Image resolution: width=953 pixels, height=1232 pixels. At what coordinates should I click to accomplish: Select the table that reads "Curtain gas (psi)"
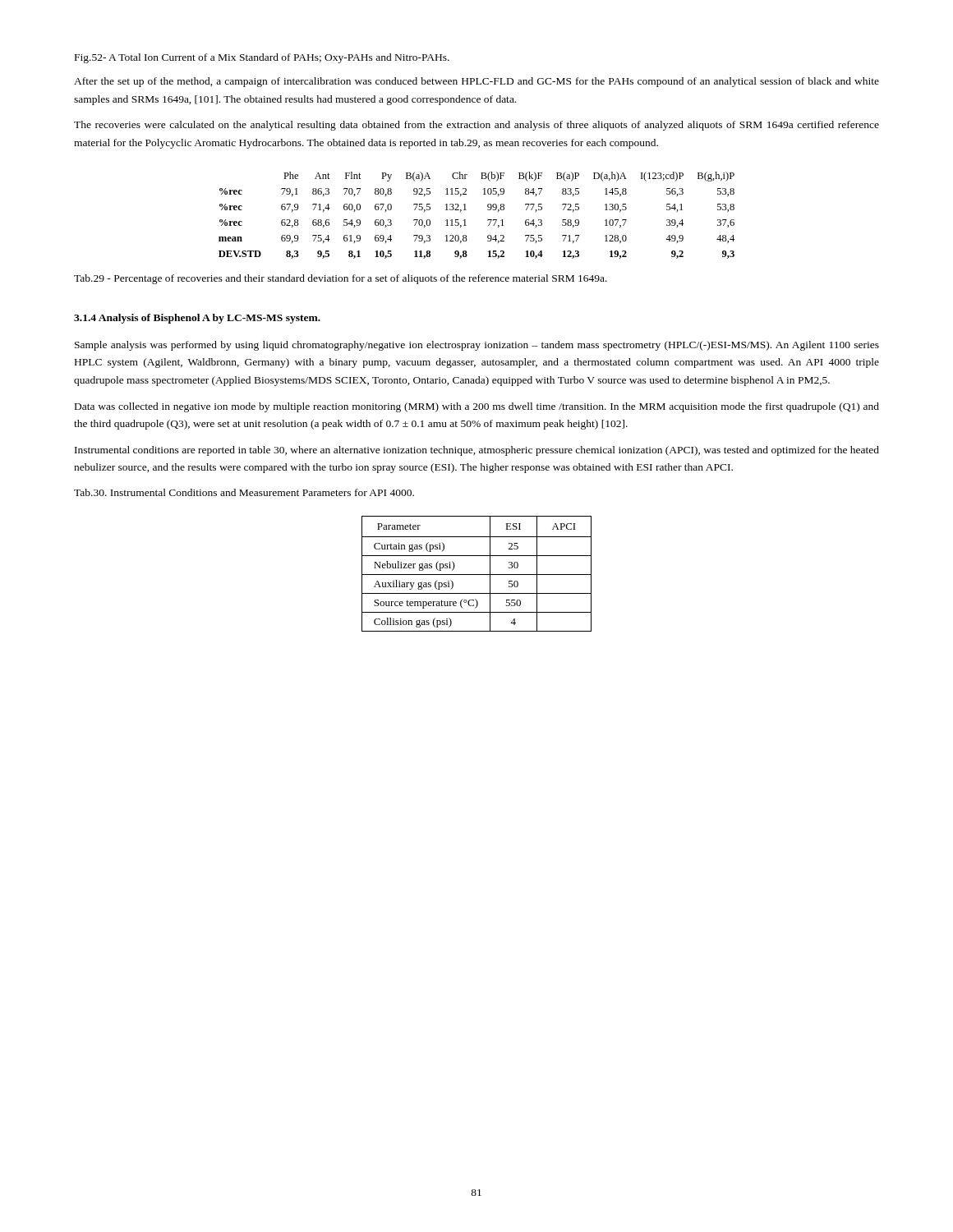tap(476, 574)
